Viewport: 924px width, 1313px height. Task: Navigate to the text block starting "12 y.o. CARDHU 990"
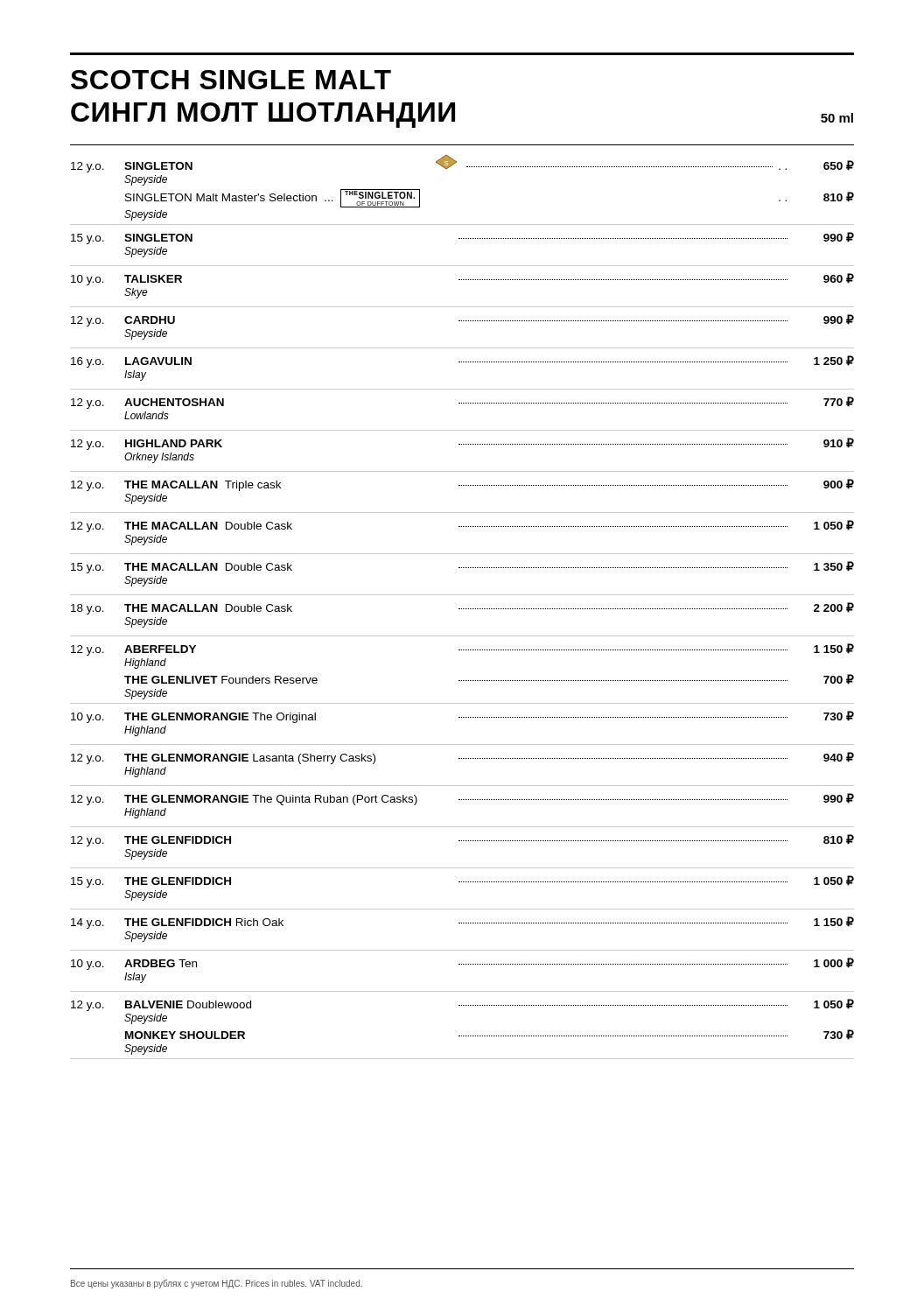(462, 326)
